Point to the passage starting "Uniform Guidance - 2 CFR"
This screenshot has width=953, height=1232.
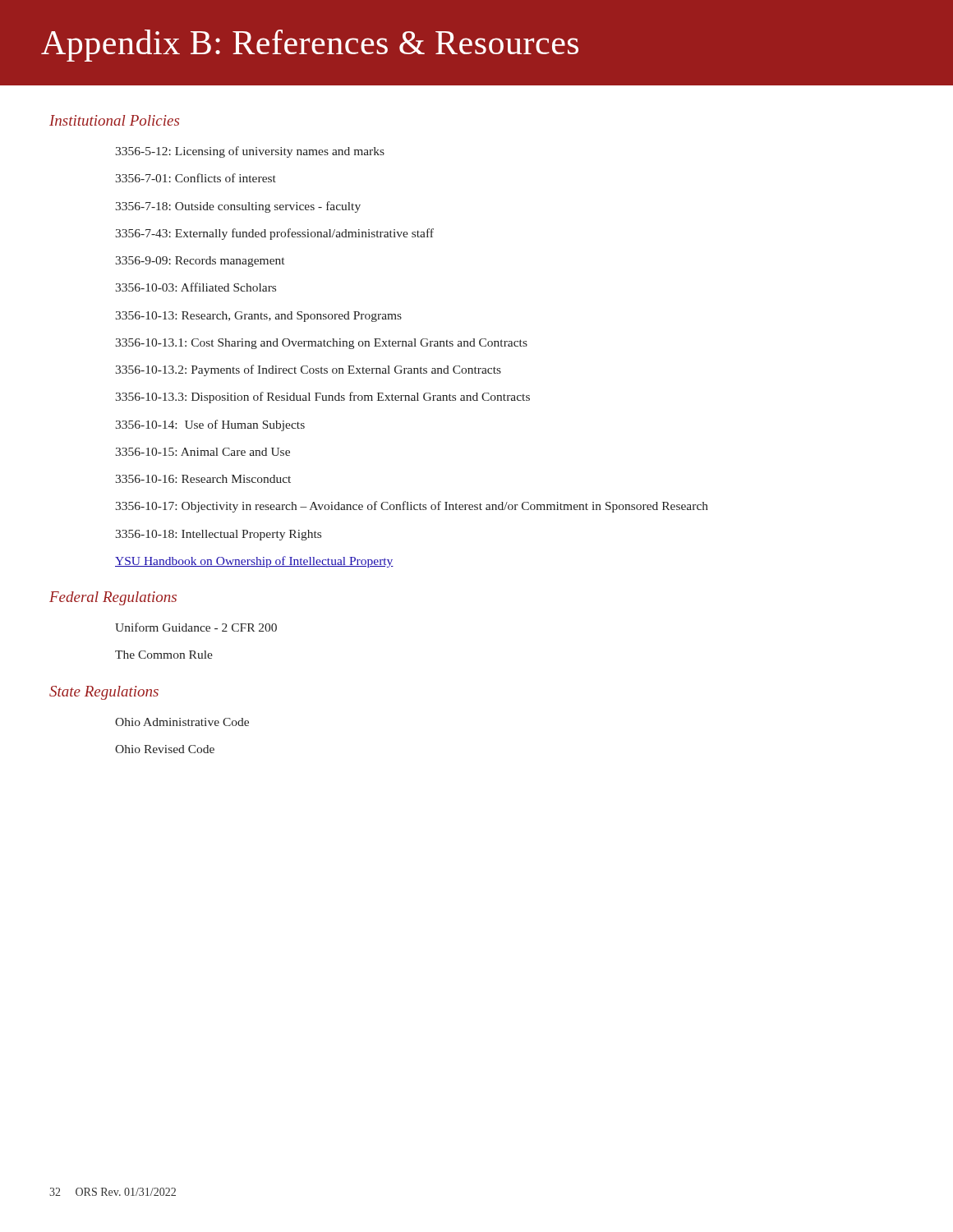pyautogui.click(x=196, y=627)
